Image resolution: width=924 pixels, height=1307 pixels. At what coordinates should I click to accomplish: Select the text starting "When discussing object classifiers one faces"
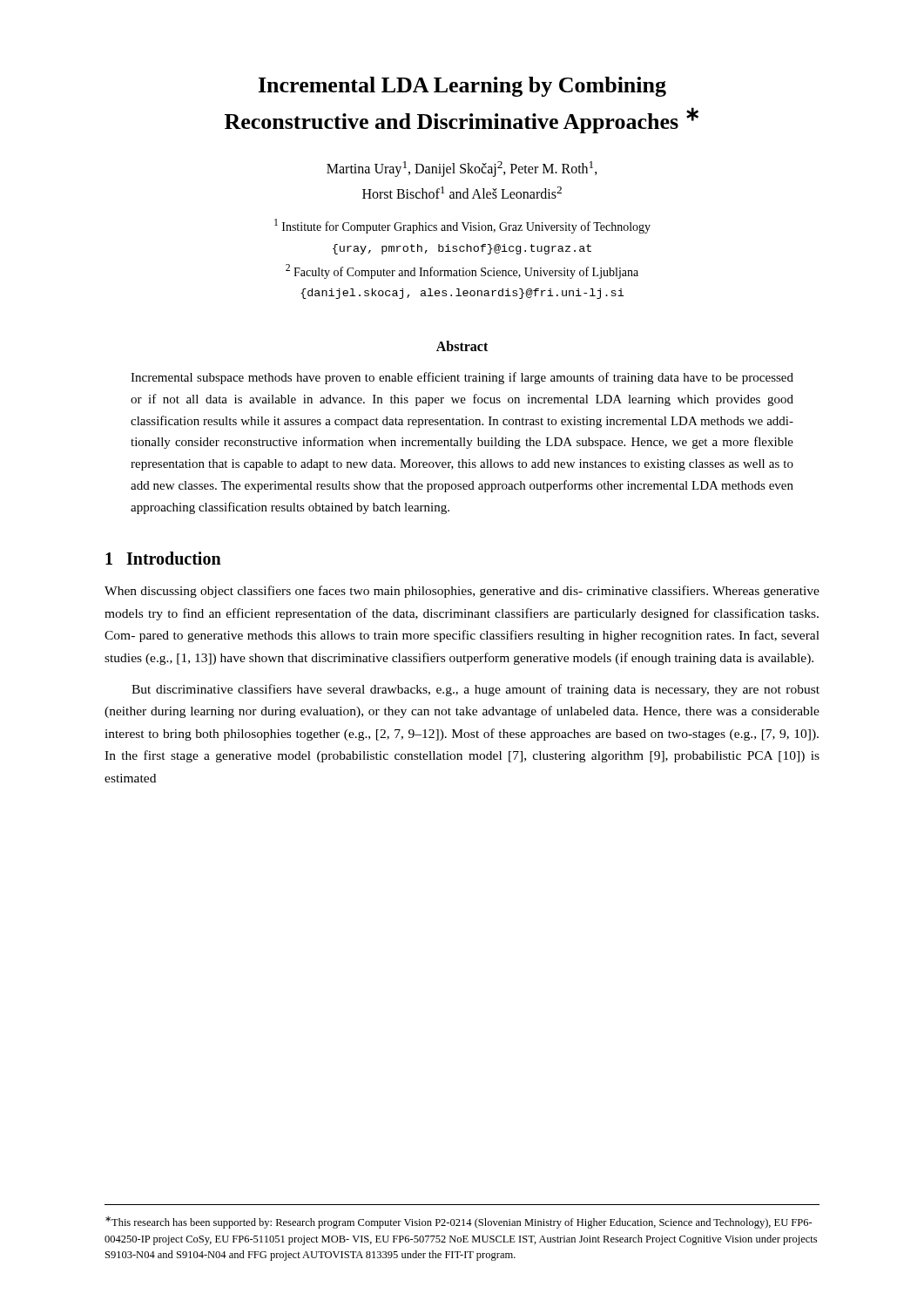462,684
